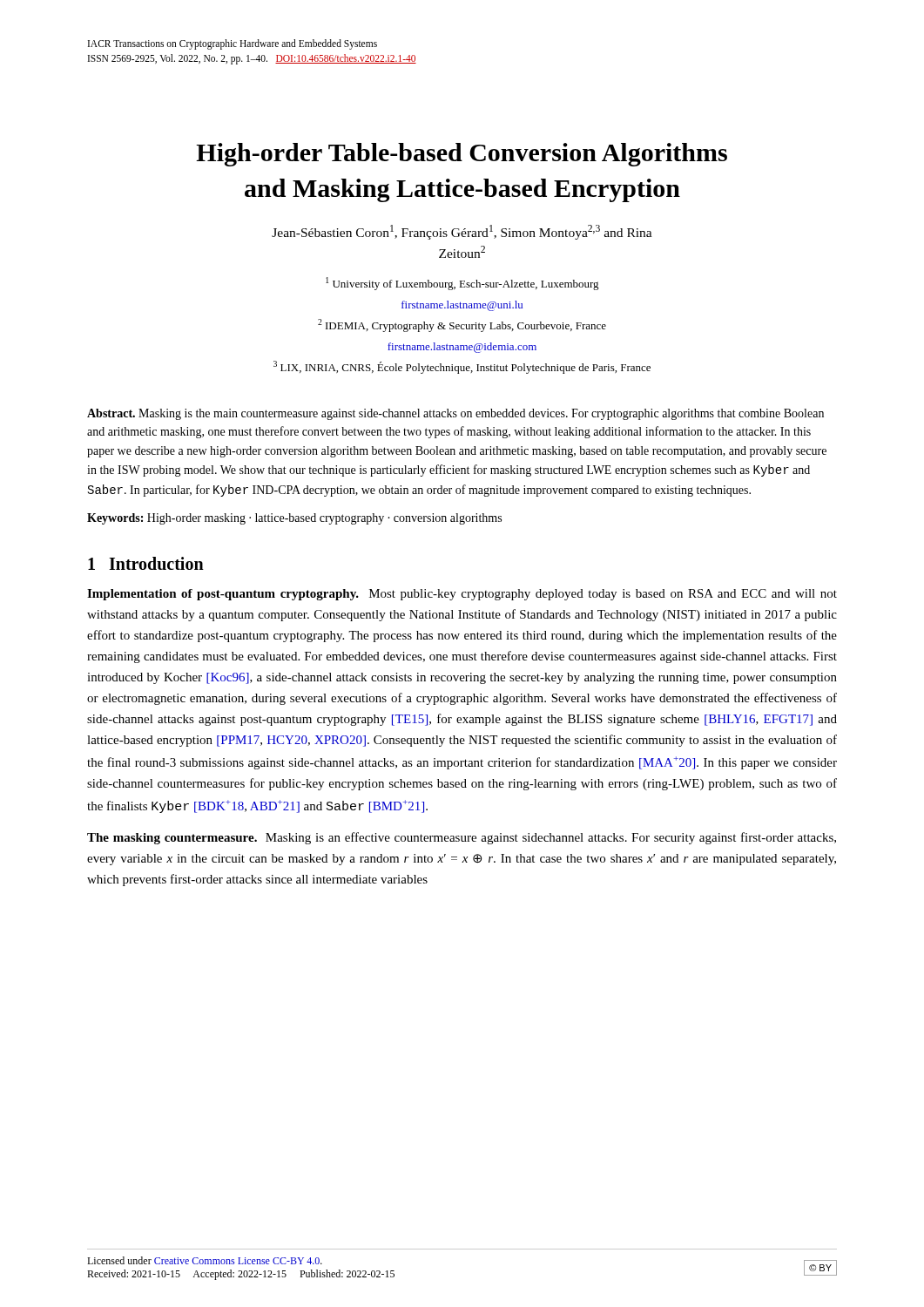Locate the title
924x1307 pixels.
pos(462,170)
